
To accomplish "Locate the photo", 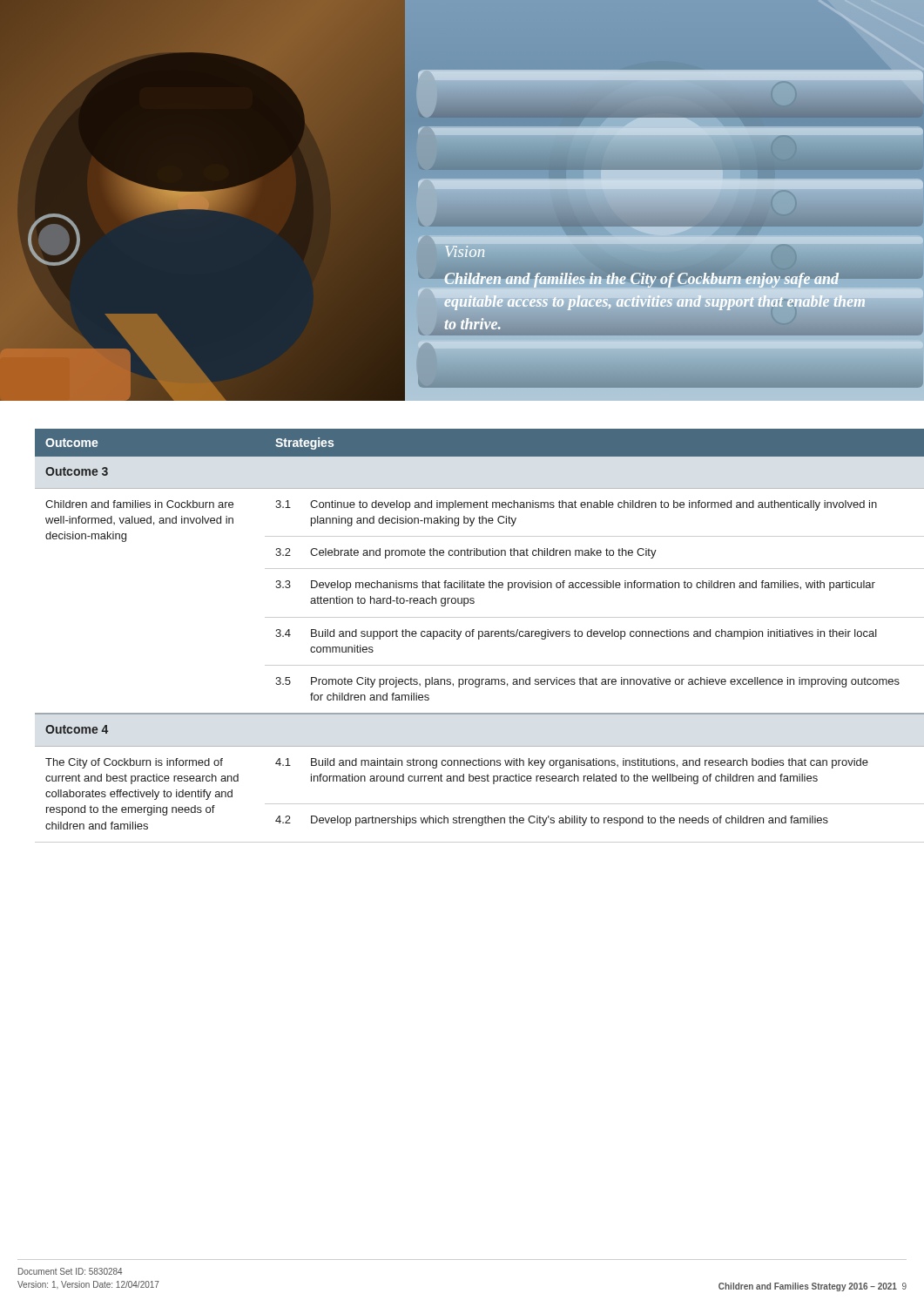I will point(462,200).
